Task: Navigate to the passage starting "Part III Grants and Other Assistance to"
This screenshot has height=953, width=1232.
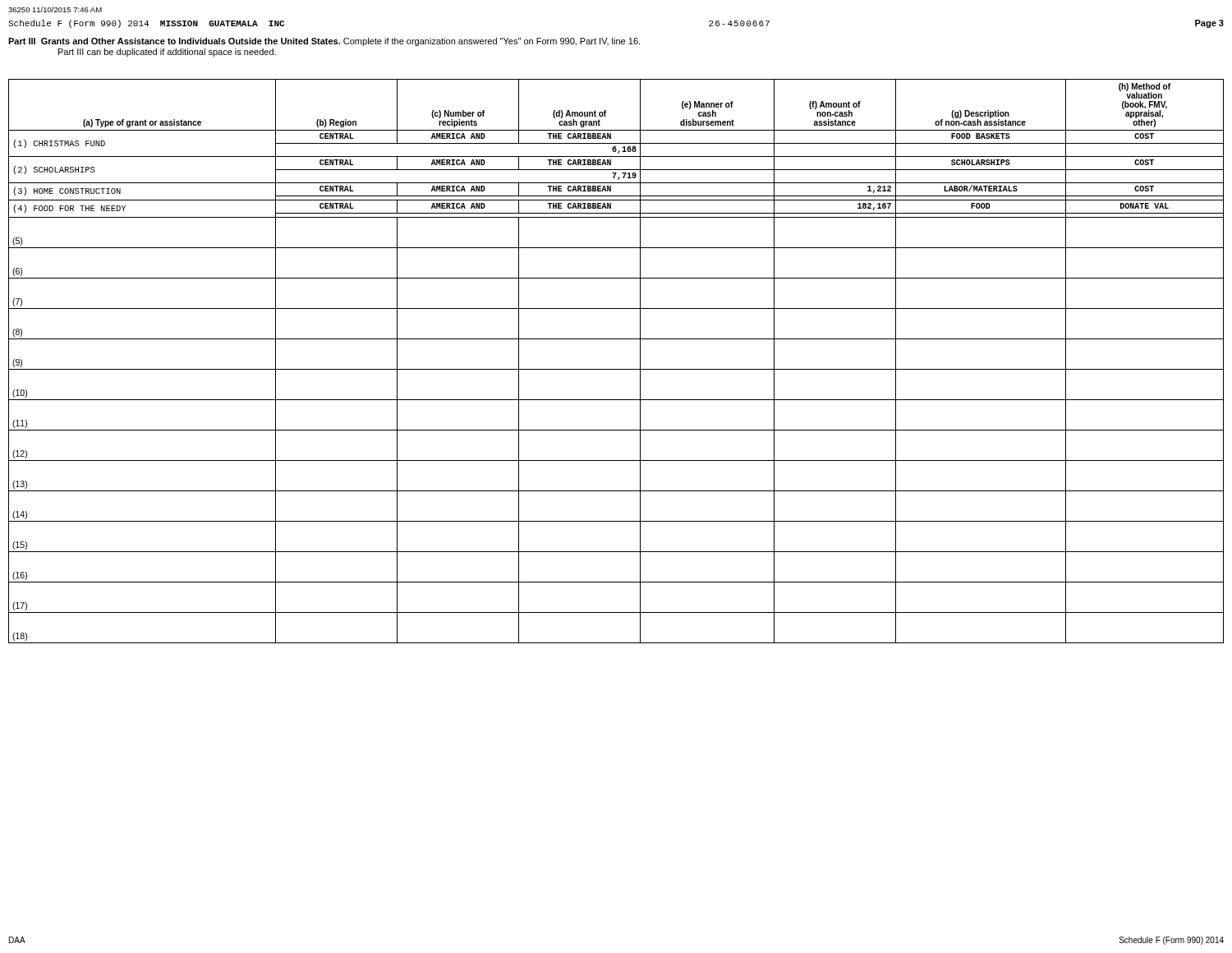Action: [616, 46]
